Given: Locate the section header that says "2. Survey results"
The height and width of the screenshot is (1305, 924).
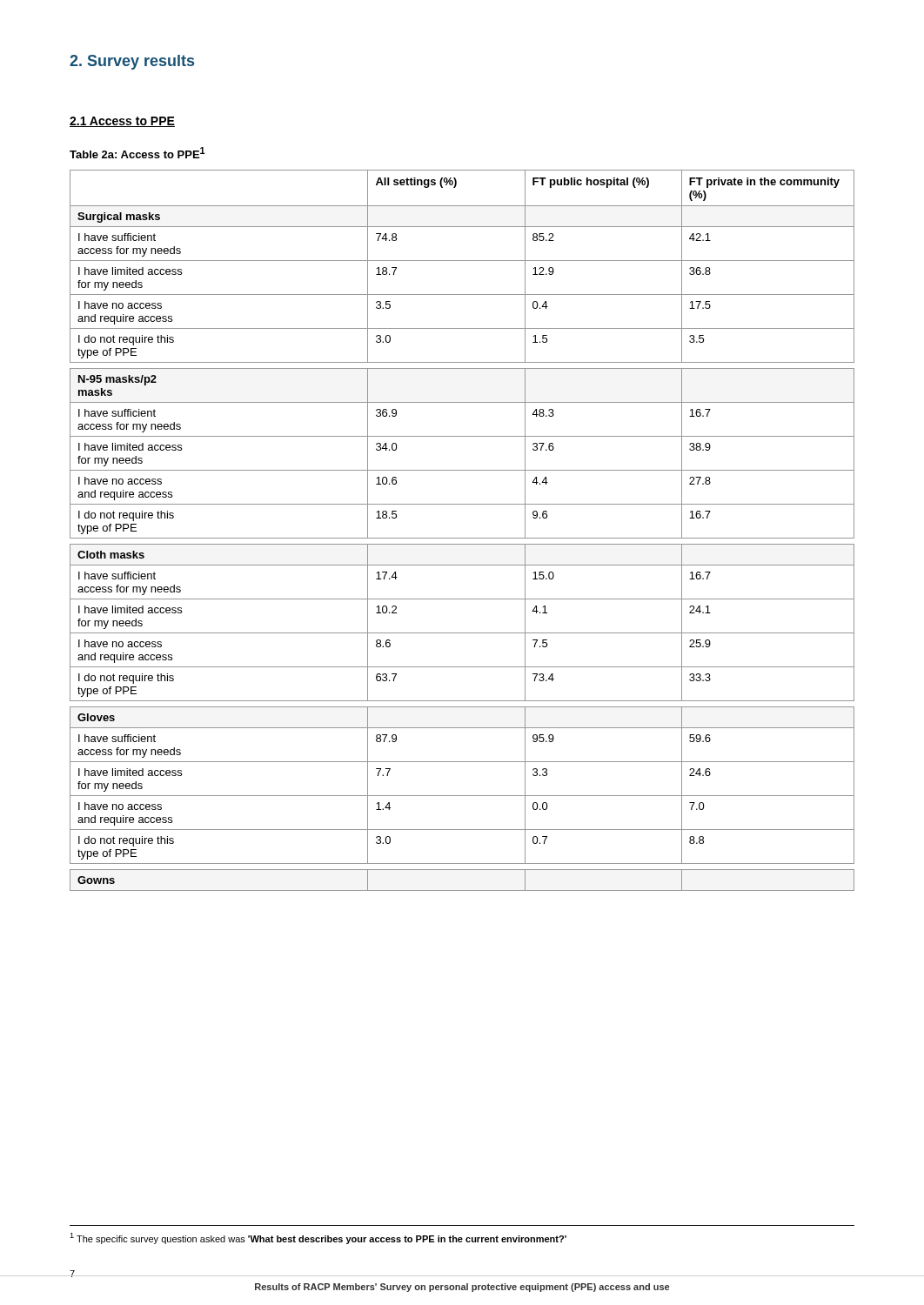Looking at the screenshot, I should (132, 61).
